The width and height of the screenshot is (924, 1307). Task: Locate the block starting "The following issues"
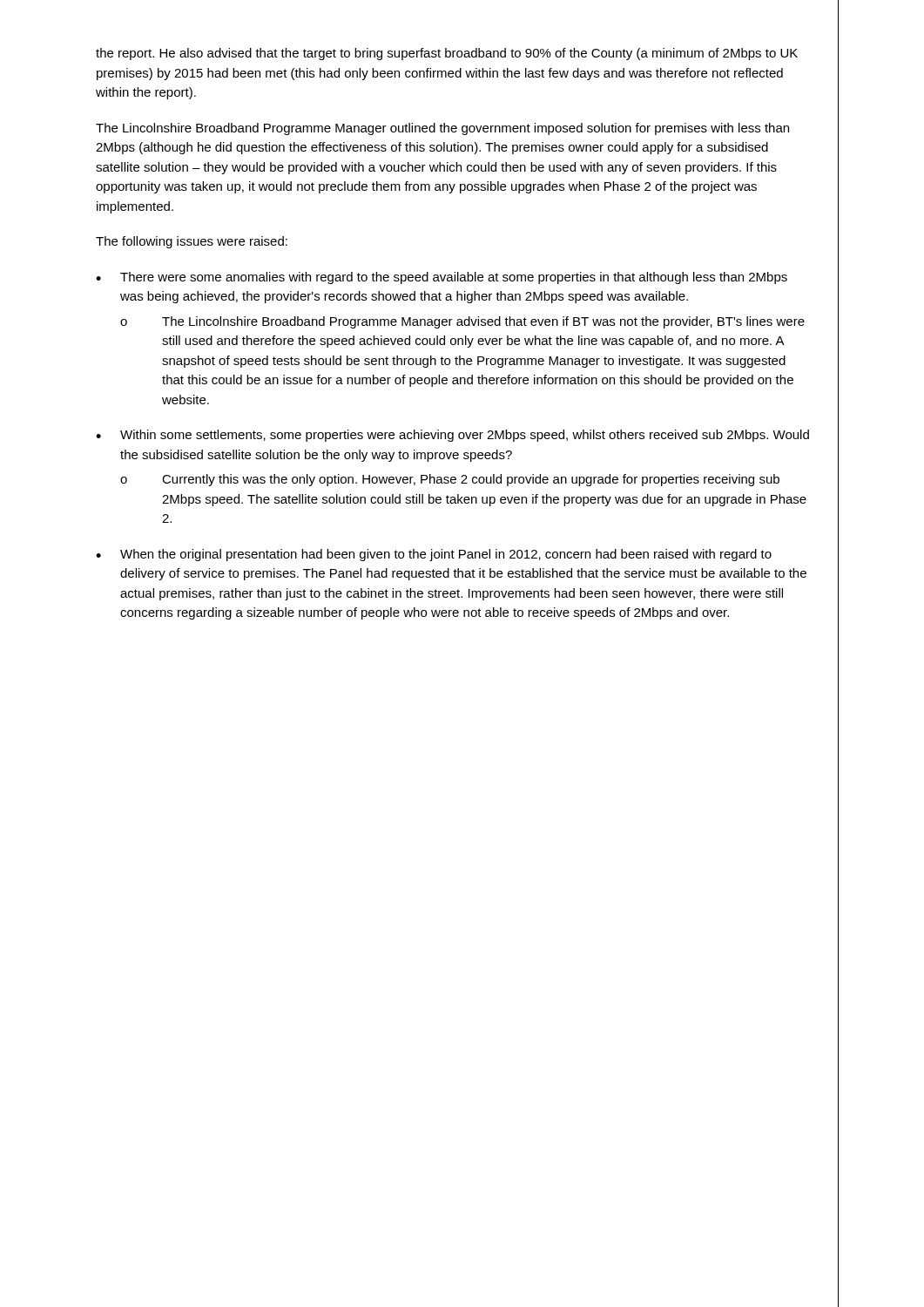(x=192, y=241)
